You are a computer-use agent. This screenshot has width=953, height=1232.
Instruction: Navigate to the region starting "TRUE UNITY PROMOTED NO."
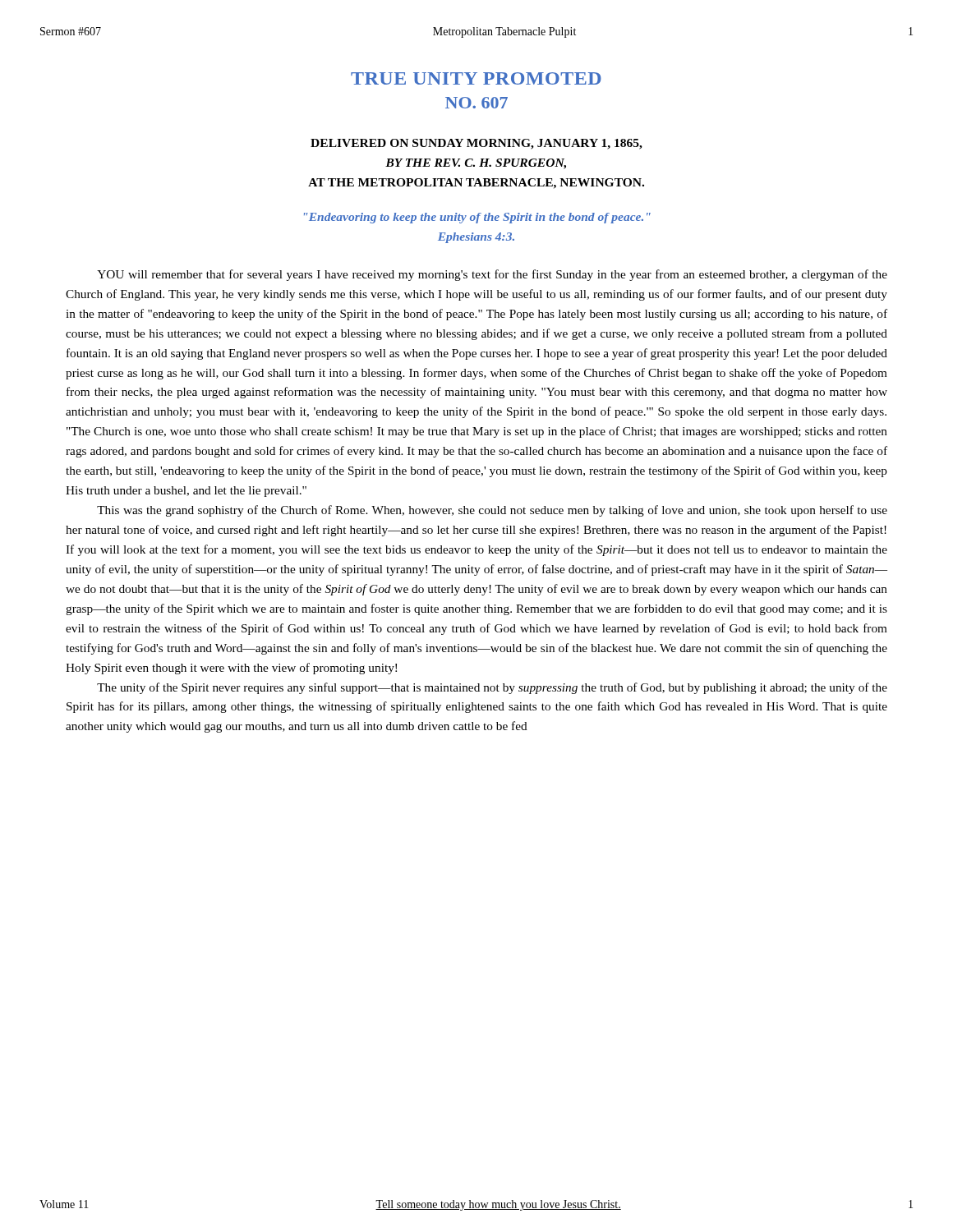click(476, 90)
